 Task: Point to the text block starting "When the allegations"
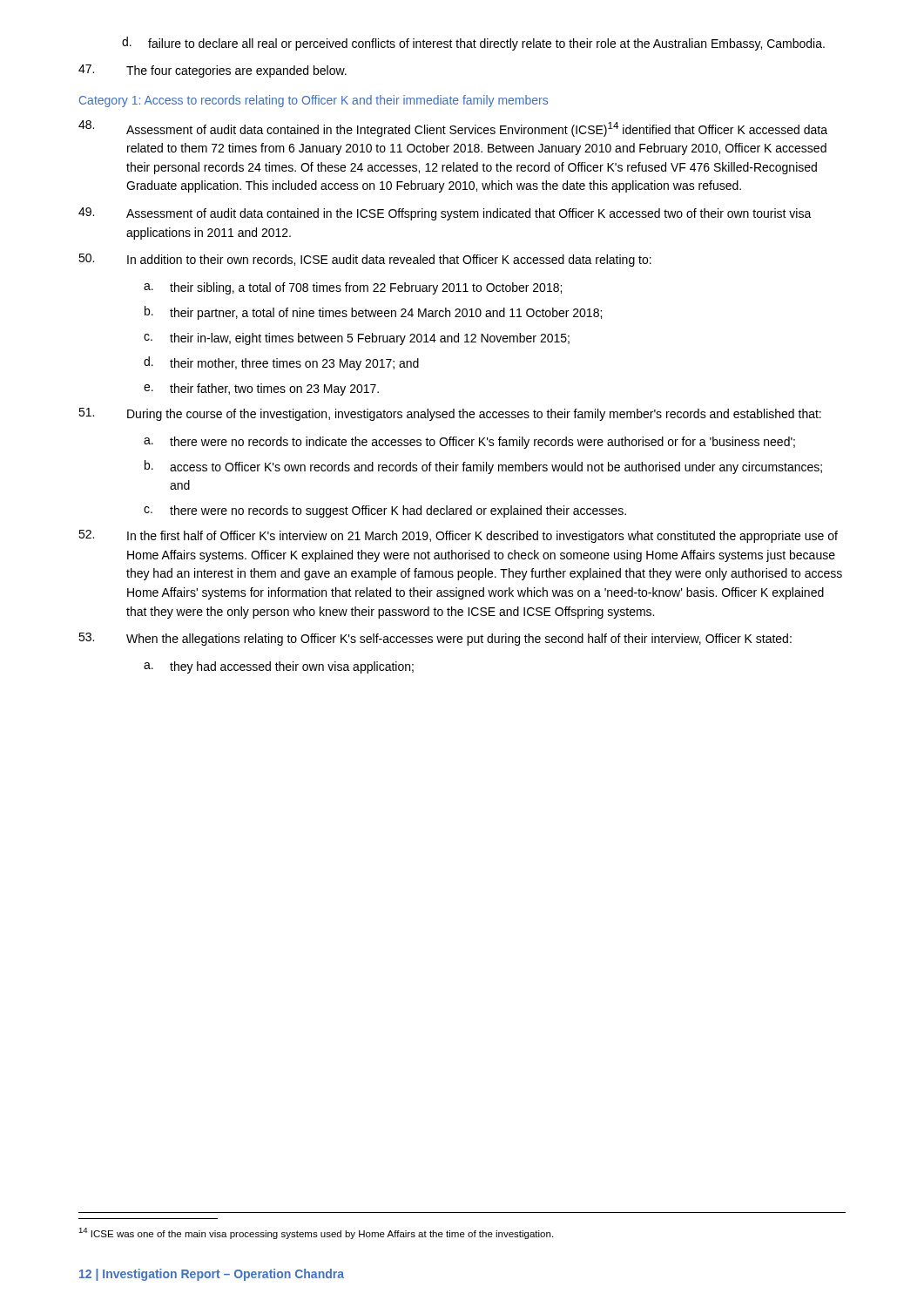pyautogui.click(x=462, y=640)
